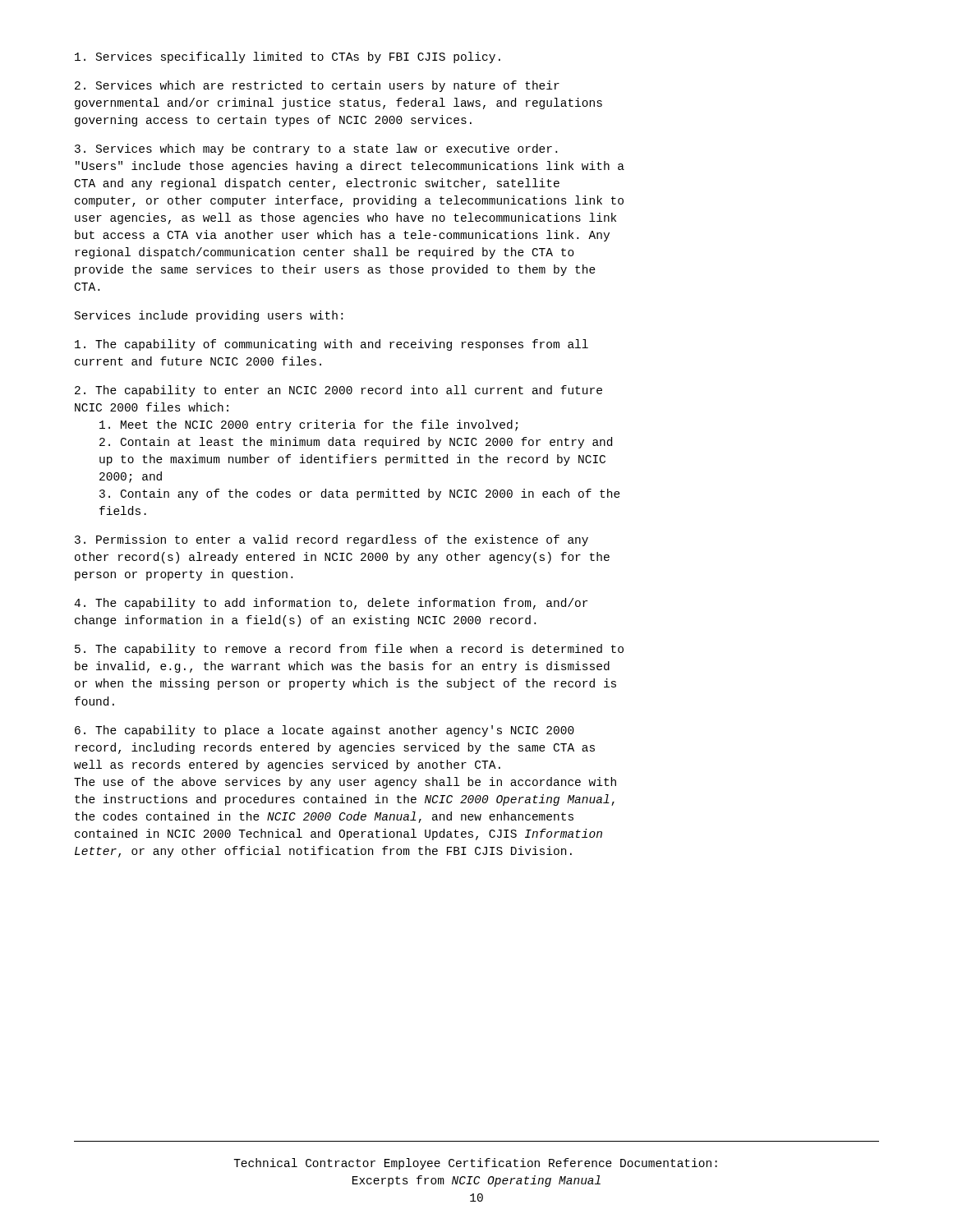Select the list item that reads "3. Services which may"
Screen dimensions: 1232x953
349,219
